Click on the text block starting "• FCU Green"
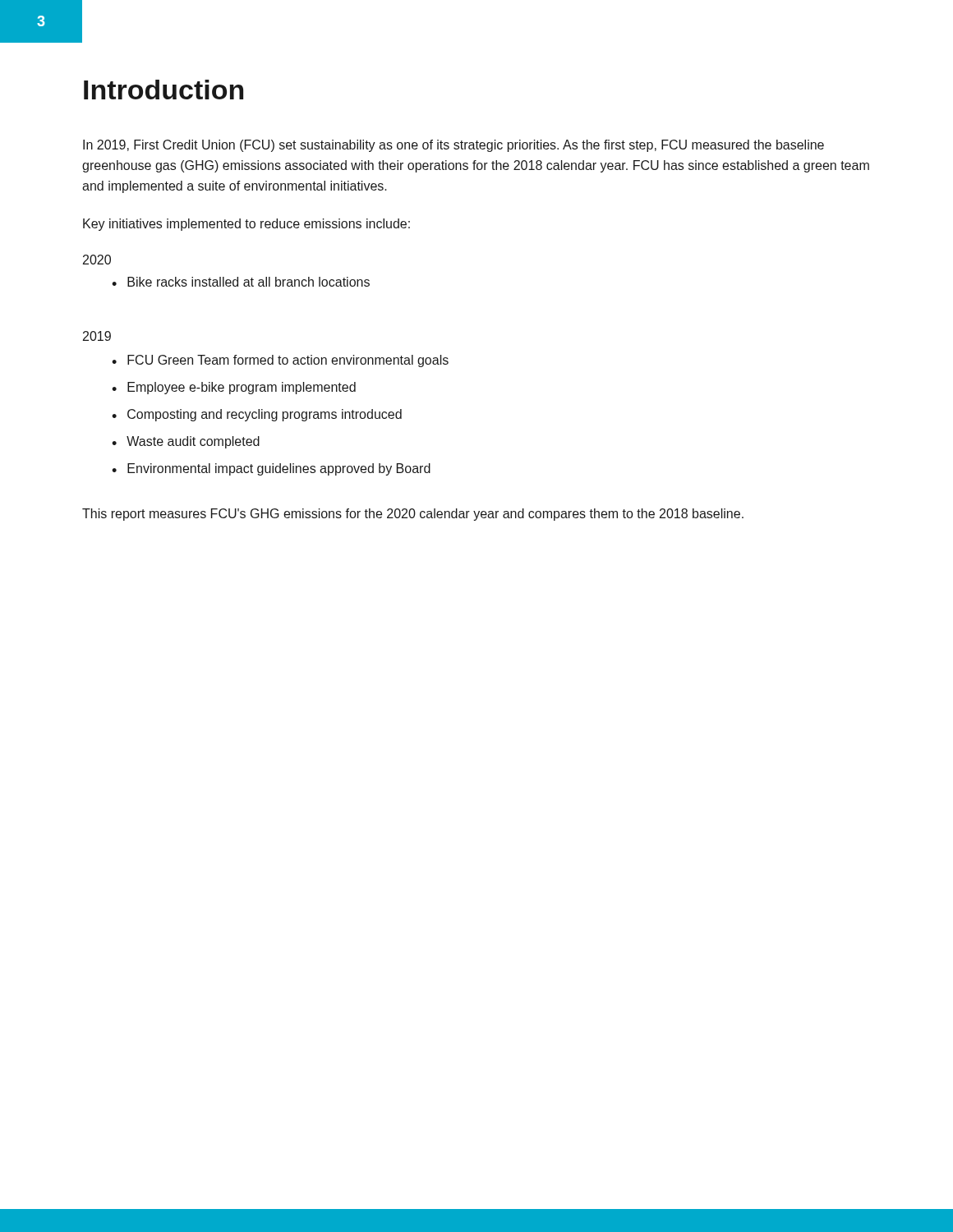This screenshot has width=953, height=1232. [x=280, y=363]
